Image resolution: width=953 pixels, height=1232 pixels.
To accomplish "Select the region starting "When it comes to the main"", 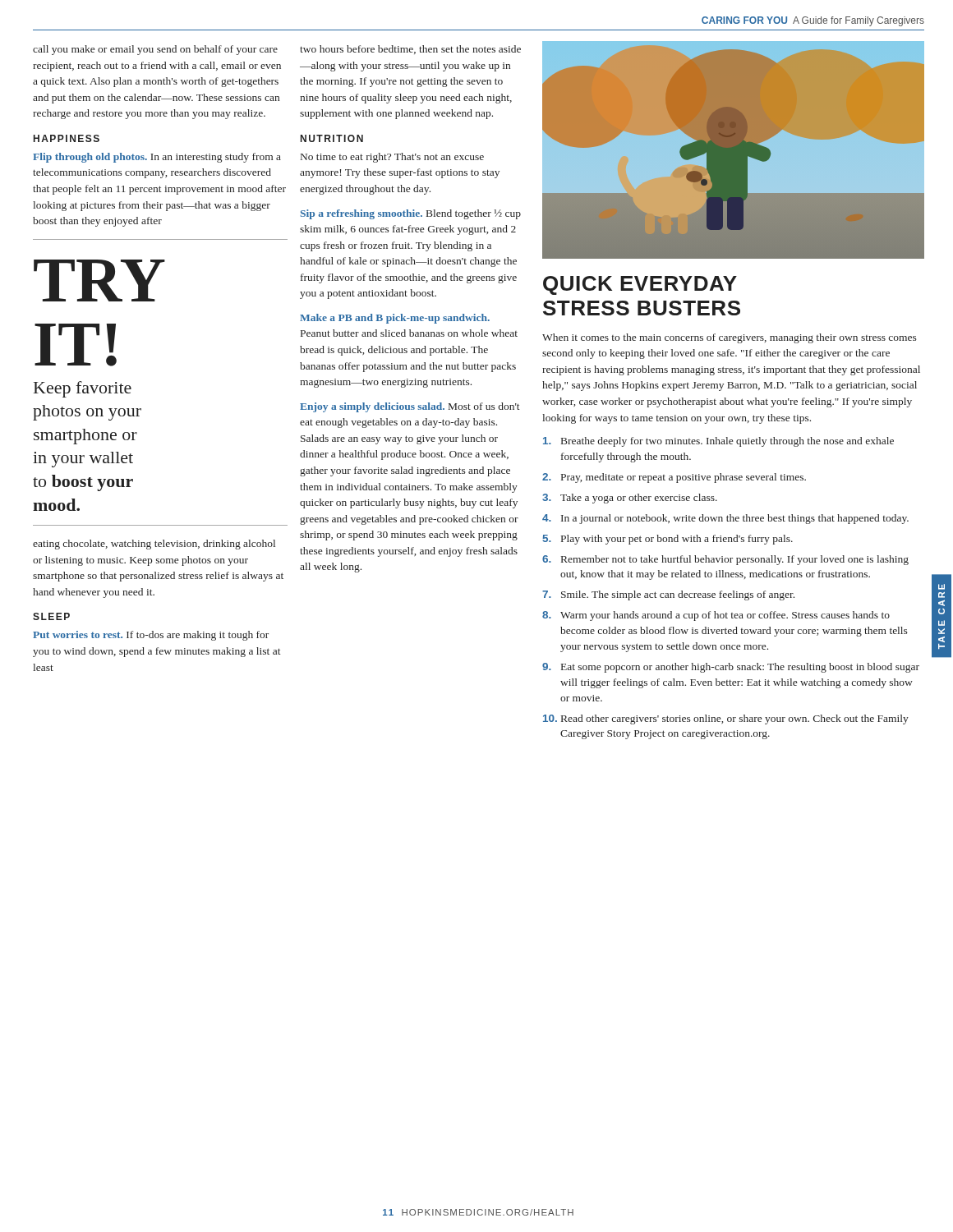I will pyautogui.click(x=731, y=377).
